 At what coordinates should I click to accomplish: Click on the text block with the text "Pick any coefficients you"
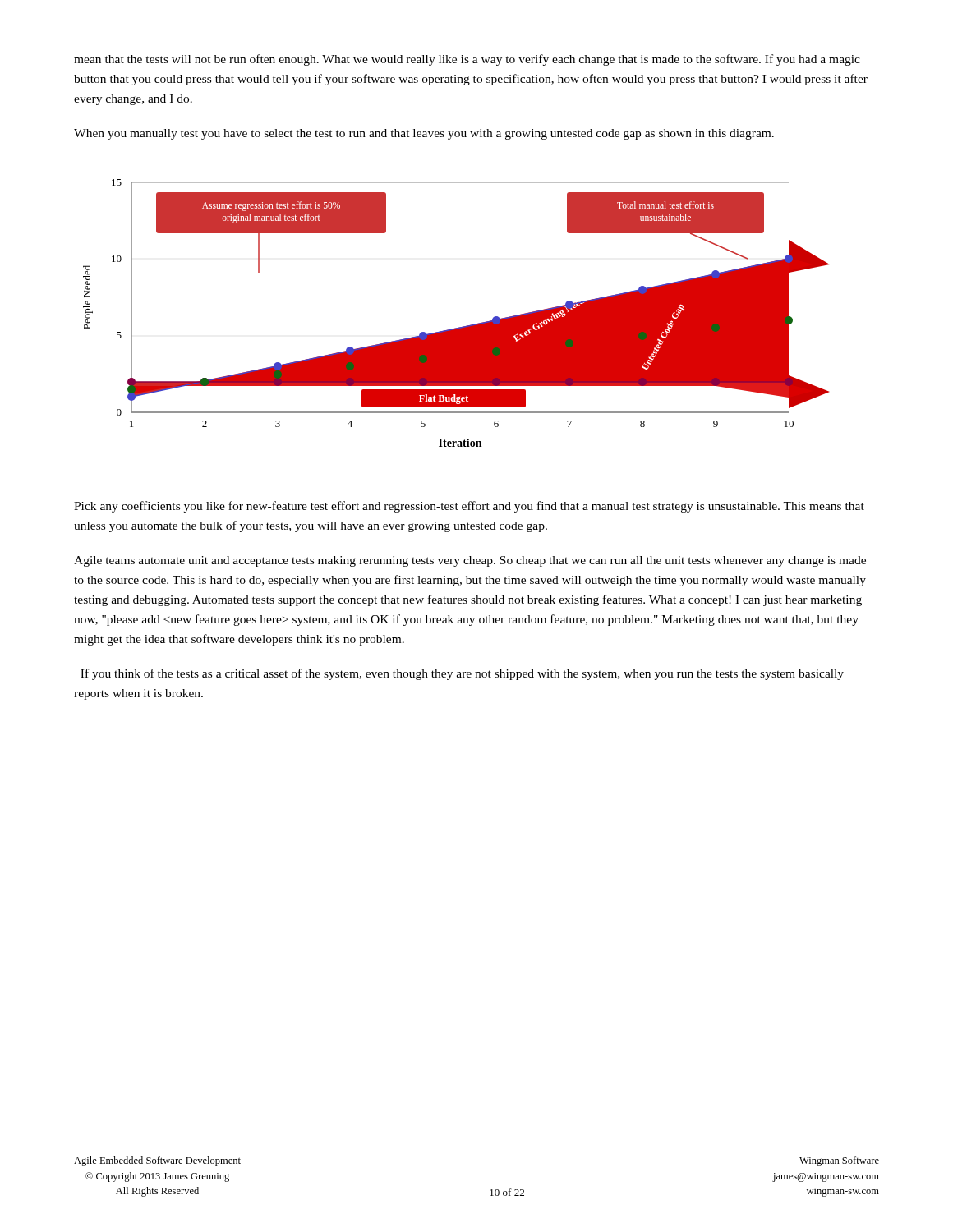[469, 515]
